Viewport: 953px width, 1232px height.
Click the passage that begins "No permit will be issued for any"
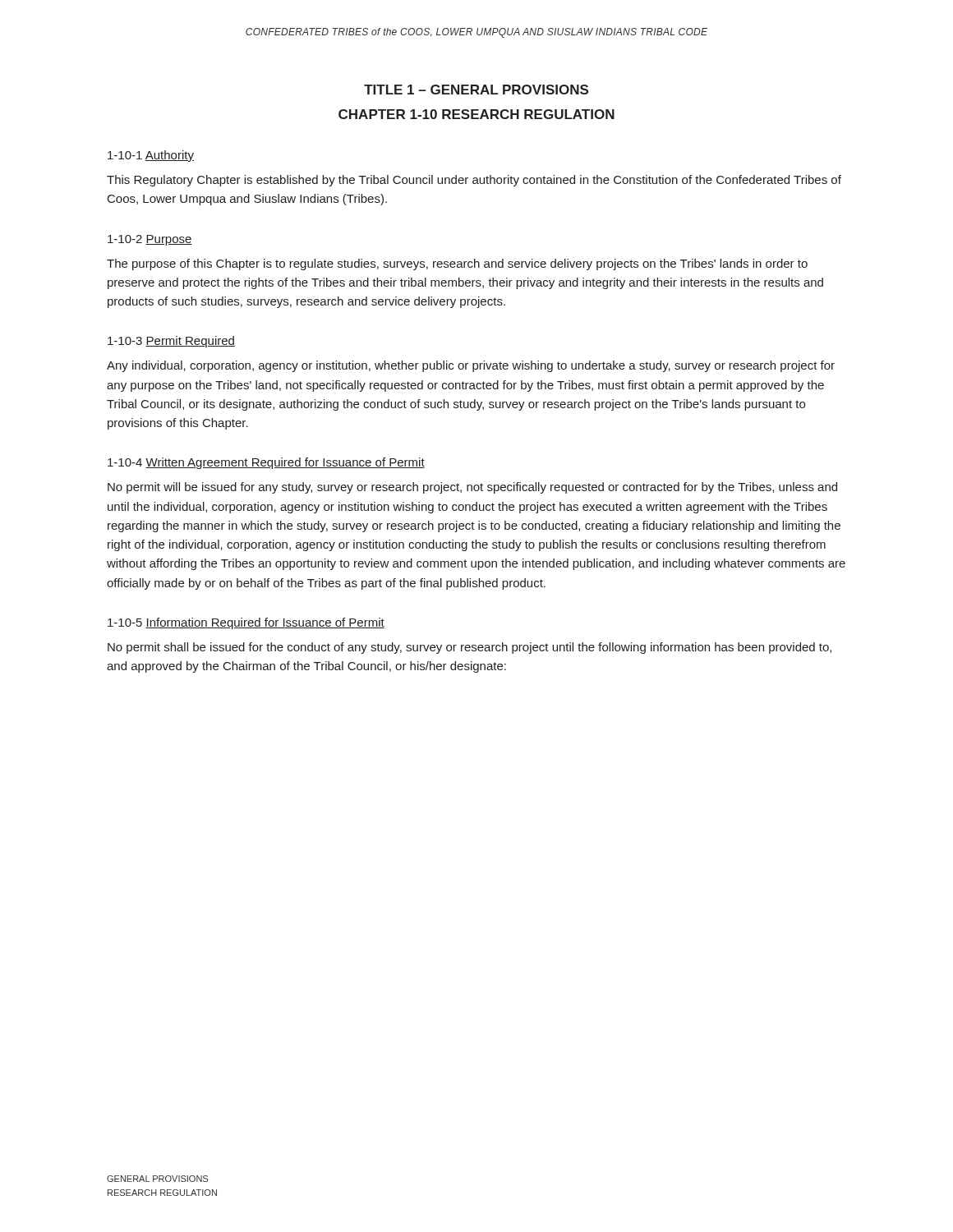tap(476, 535)
